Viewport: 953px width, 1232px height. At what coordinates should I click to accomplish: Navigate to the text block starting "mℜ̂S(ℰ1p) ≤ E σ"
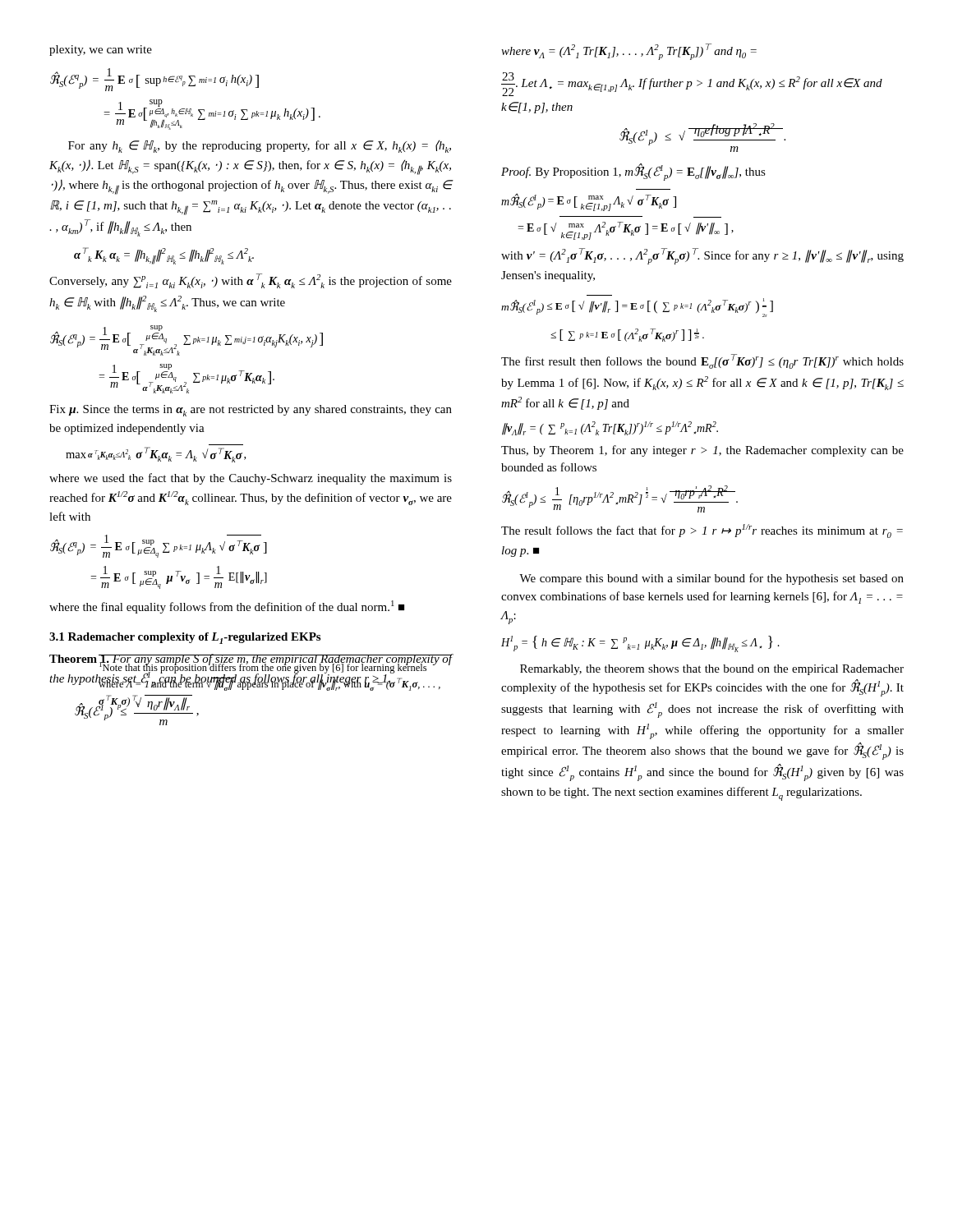(702, 319)
